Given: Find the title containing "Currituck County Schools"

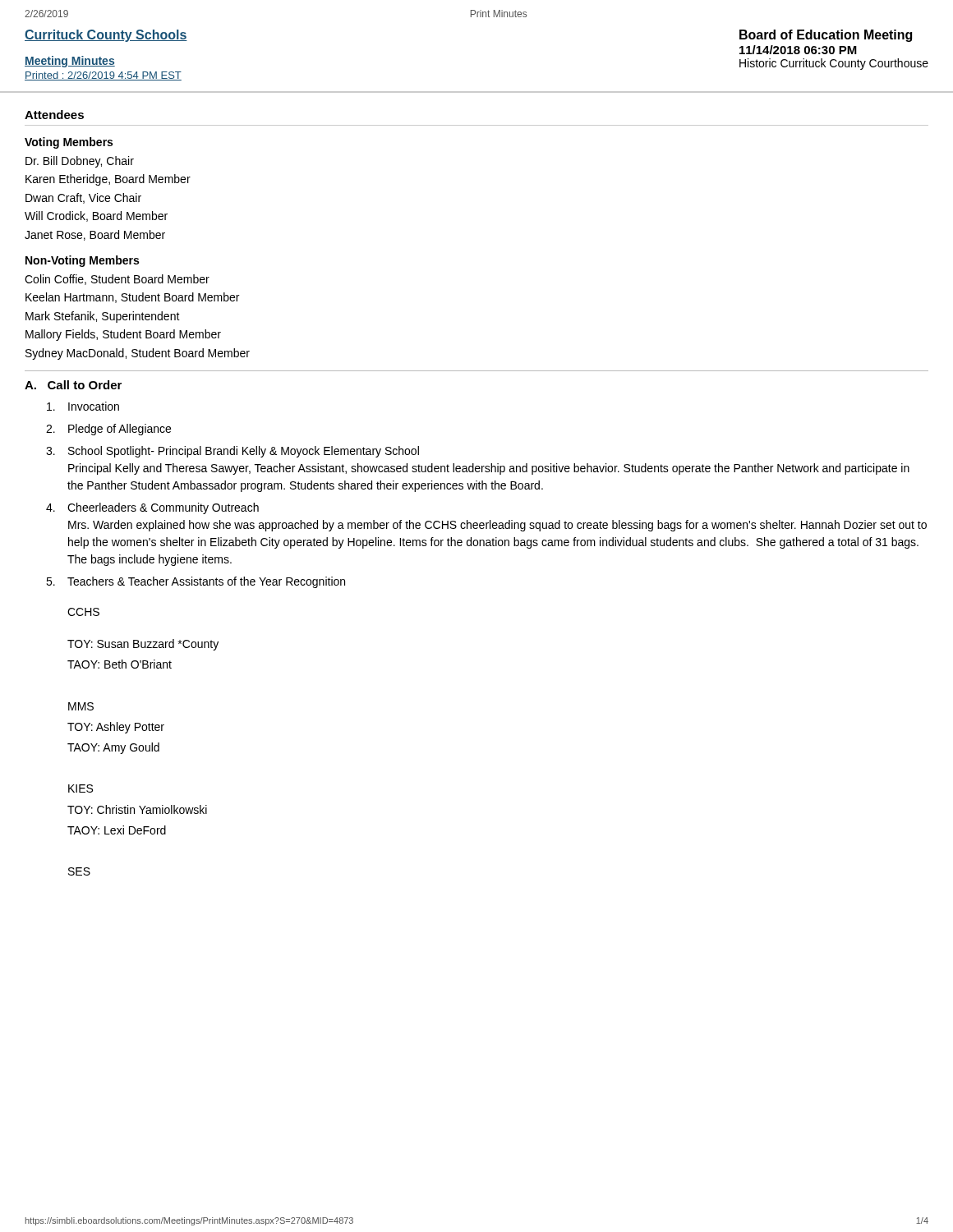Looking at the screenshot, I should pos(106,35).
